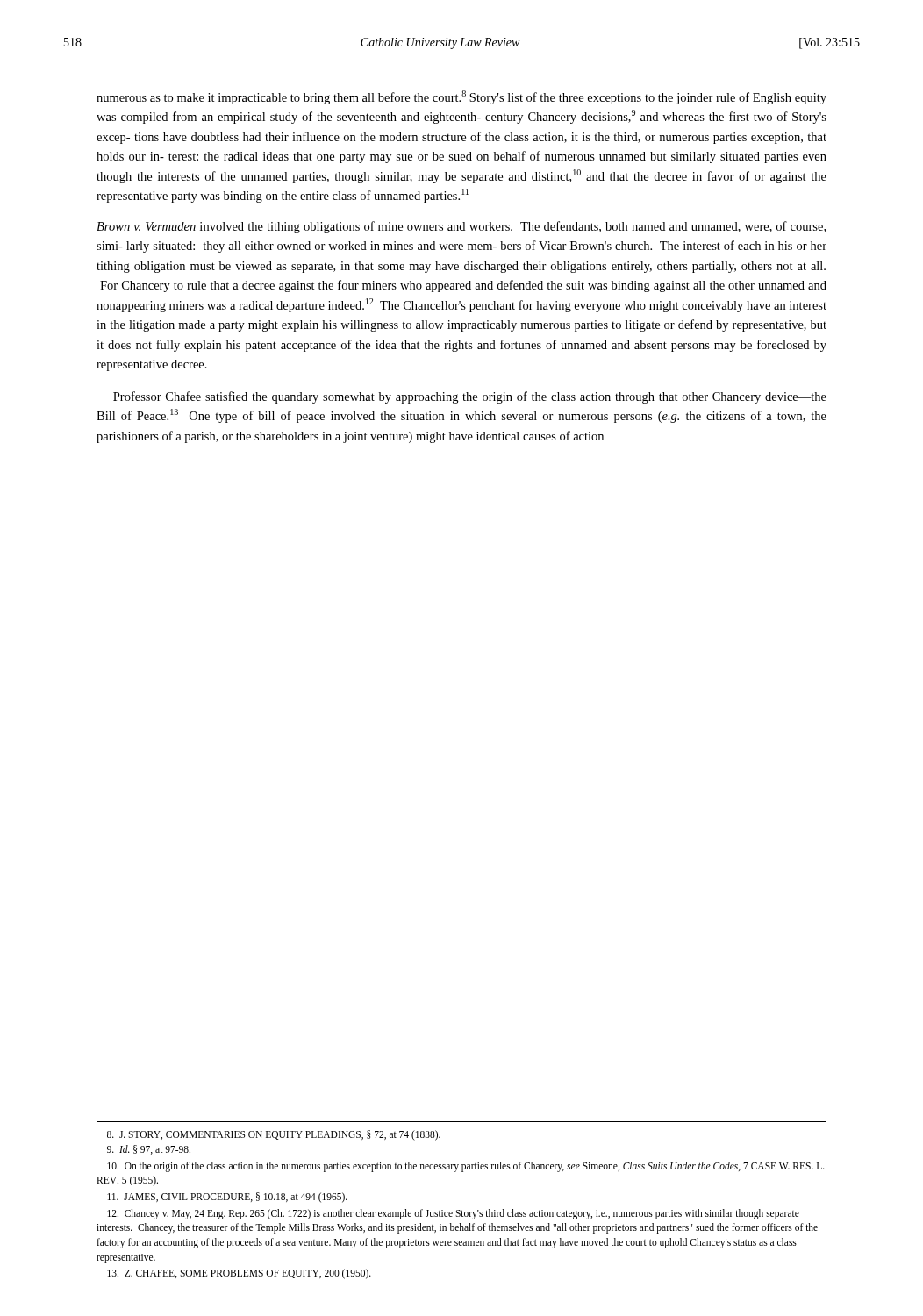Find the region starting "numerous as to make"
Viewport: 923px width, 1316px height.
(462, 147)
